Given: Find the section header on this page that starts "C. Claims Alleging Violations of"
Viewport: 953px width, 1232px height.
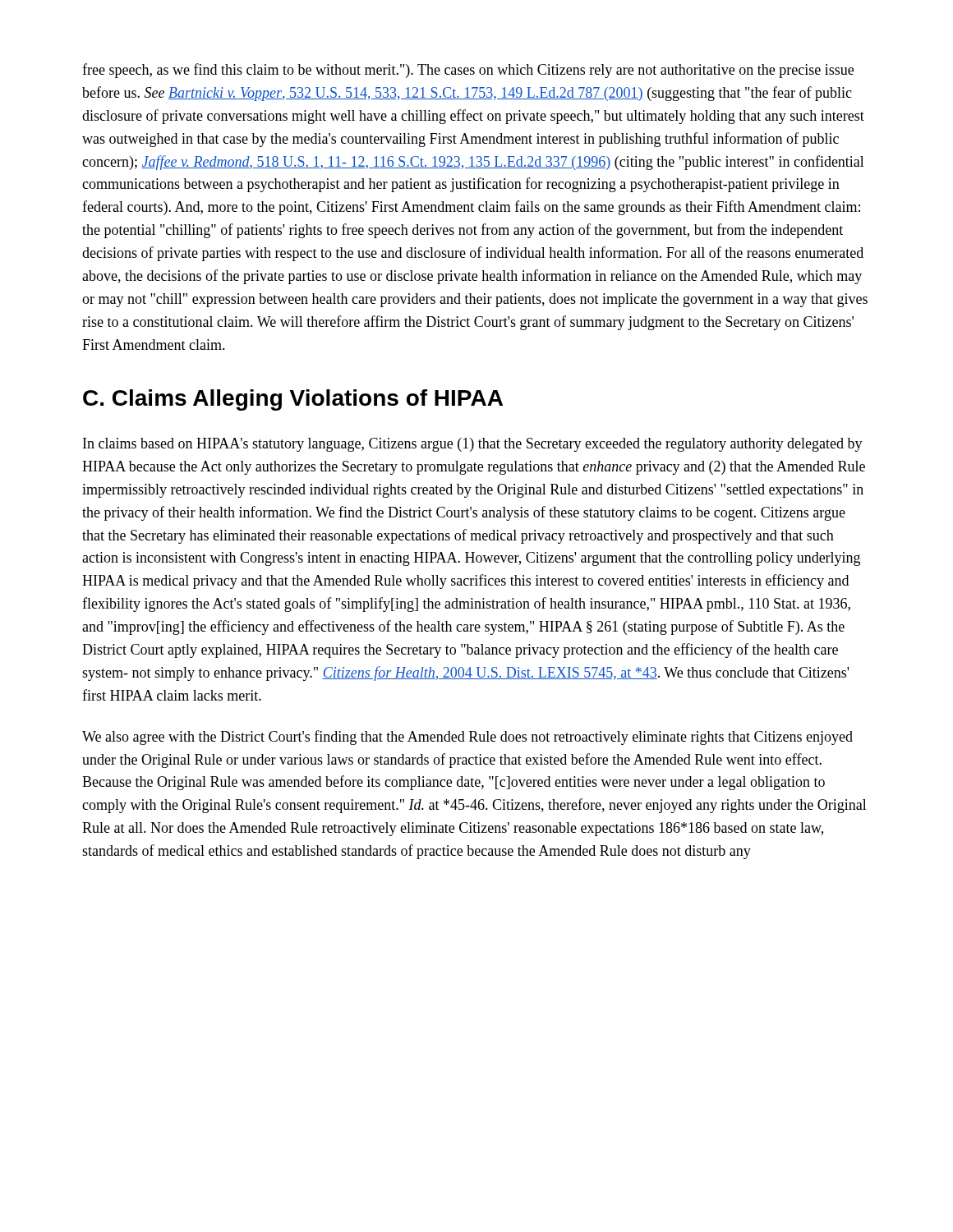Looking at the screenshot, I should pyautogui.click(x=293, y=398).
